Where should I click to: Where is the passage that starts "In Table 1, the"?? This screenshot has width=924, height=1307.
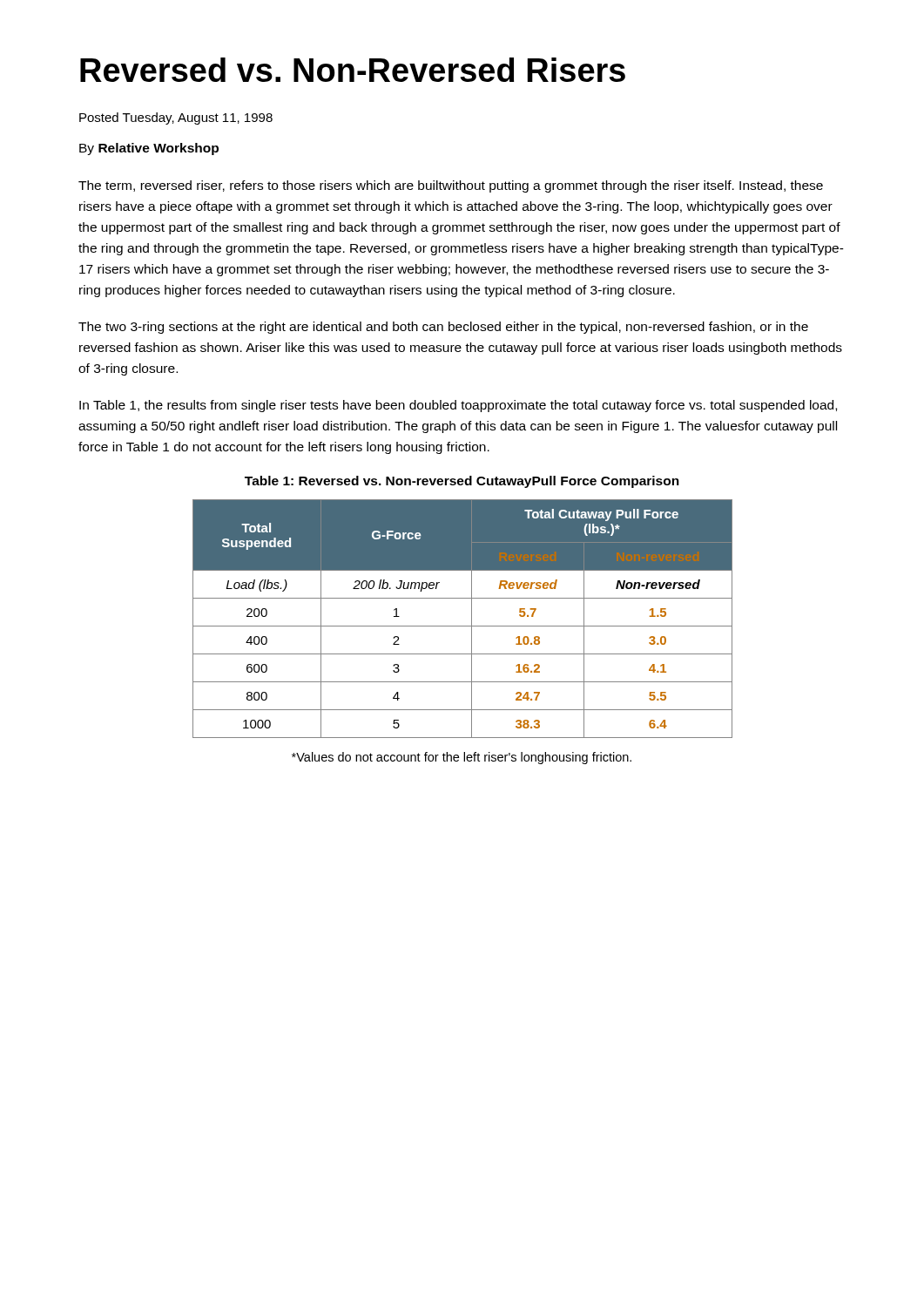[458, 425]
